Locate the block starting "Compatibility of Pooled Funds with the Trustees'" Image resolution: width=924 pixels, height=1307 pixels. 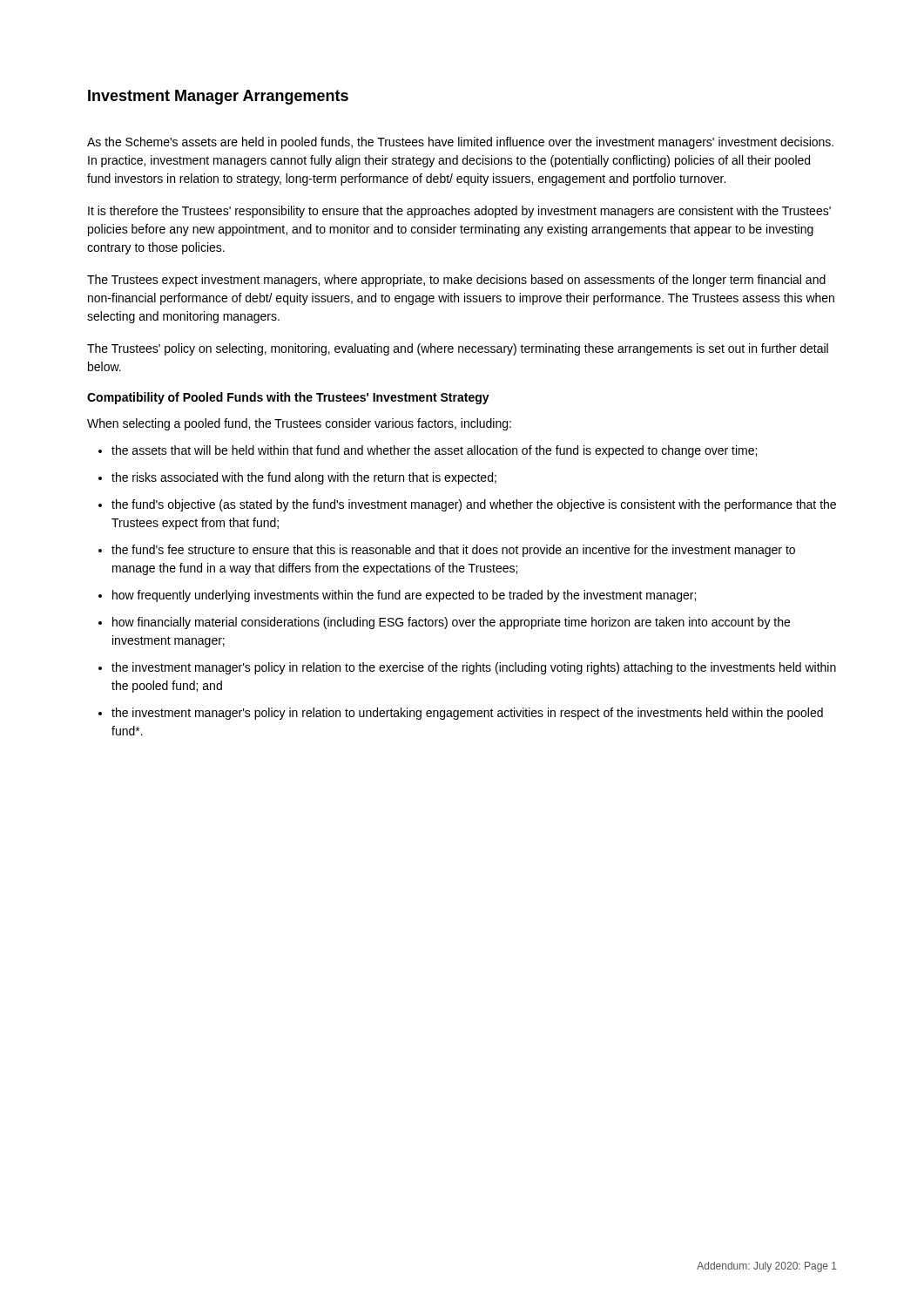(x=288, y=397)
